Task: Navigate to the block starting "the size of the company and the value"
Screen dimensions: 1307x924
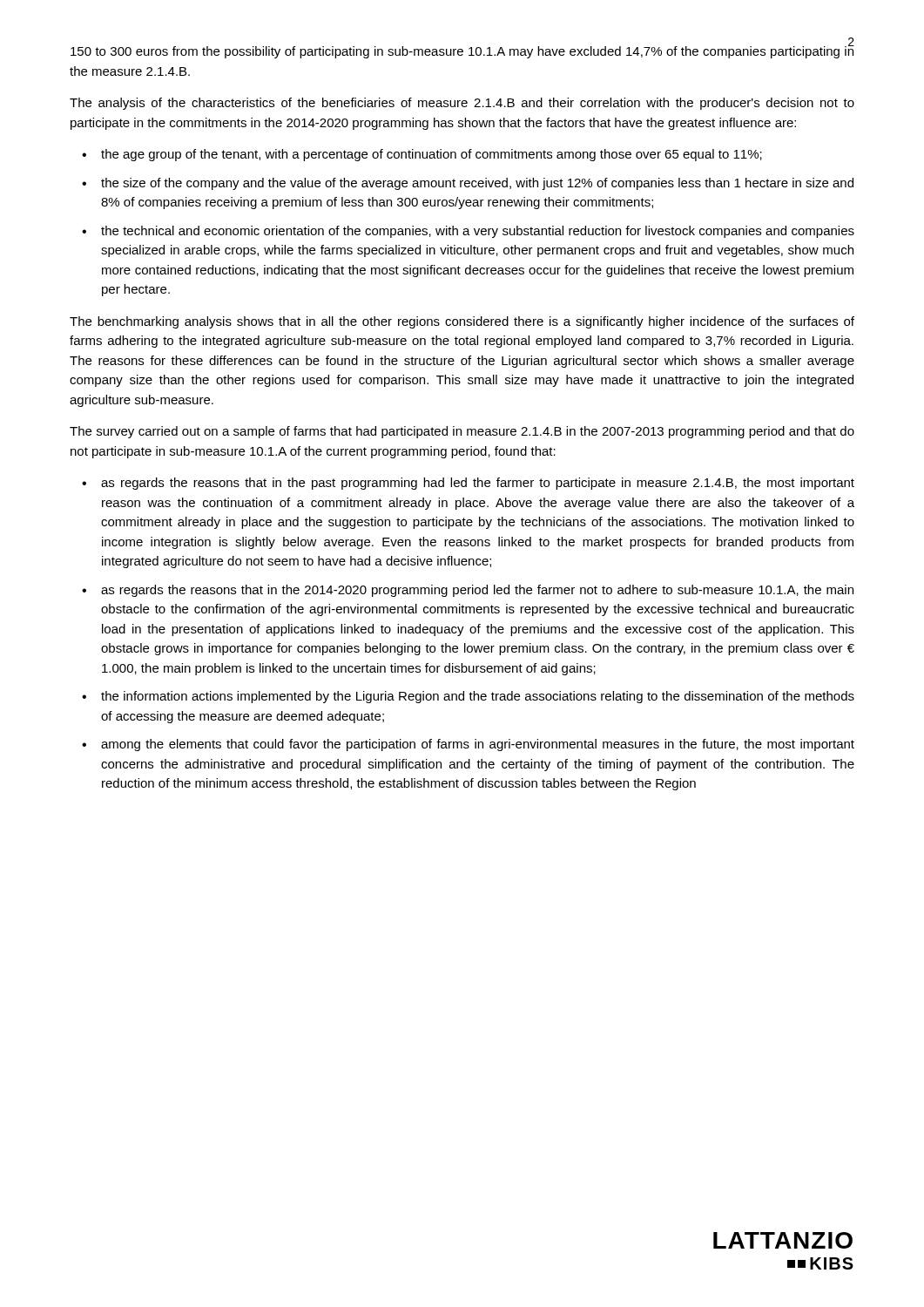Action: pyautogui.click(x=478, y=192)
